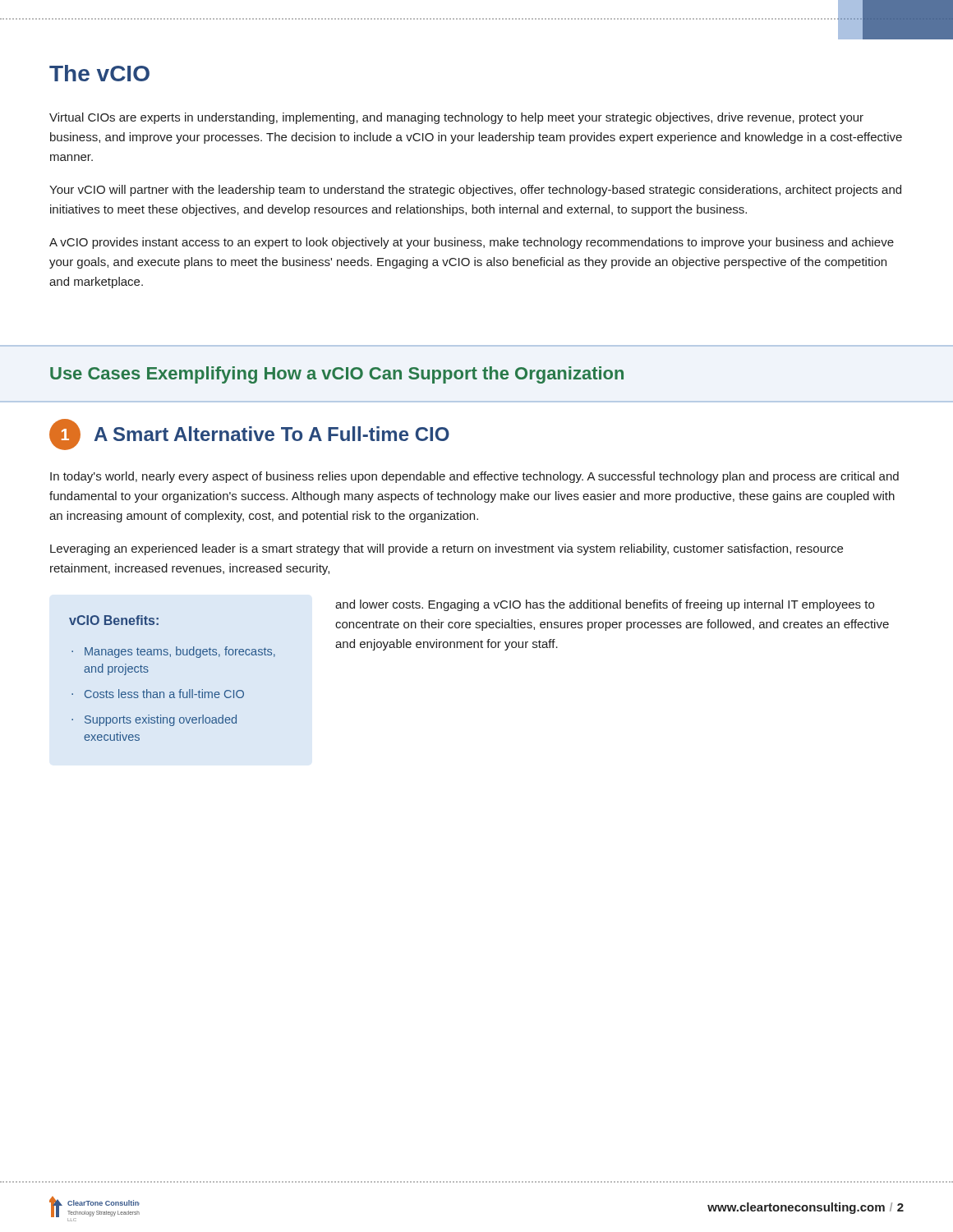Find the section header that says "Use Cases Exemplifying How a vCIO"
Viewport: 953px width, 1232px height.
tap(337, 373)
